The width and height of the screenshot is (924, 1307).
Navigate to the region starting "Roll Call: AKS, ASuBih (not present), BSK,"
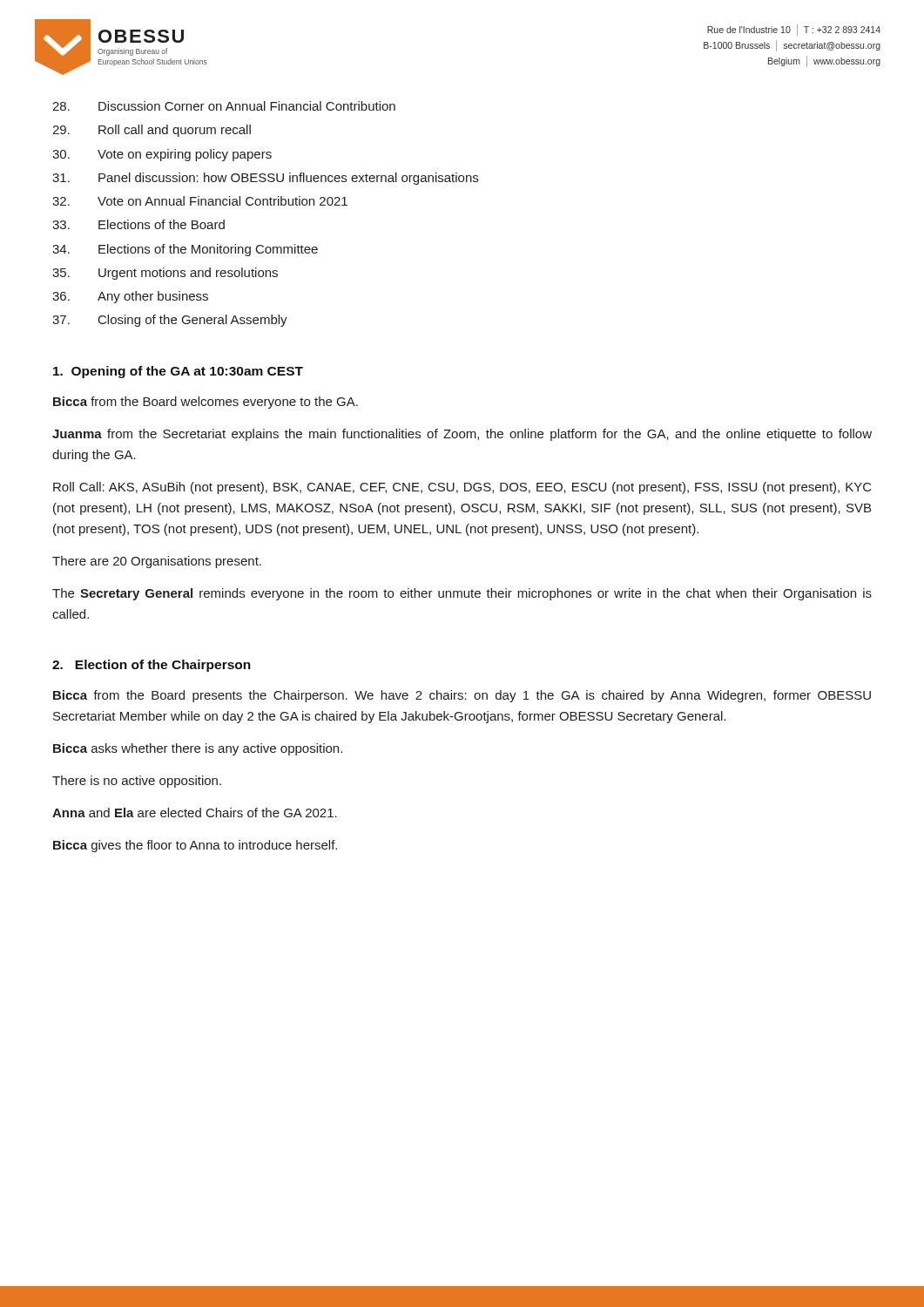(x=462, y=507)
